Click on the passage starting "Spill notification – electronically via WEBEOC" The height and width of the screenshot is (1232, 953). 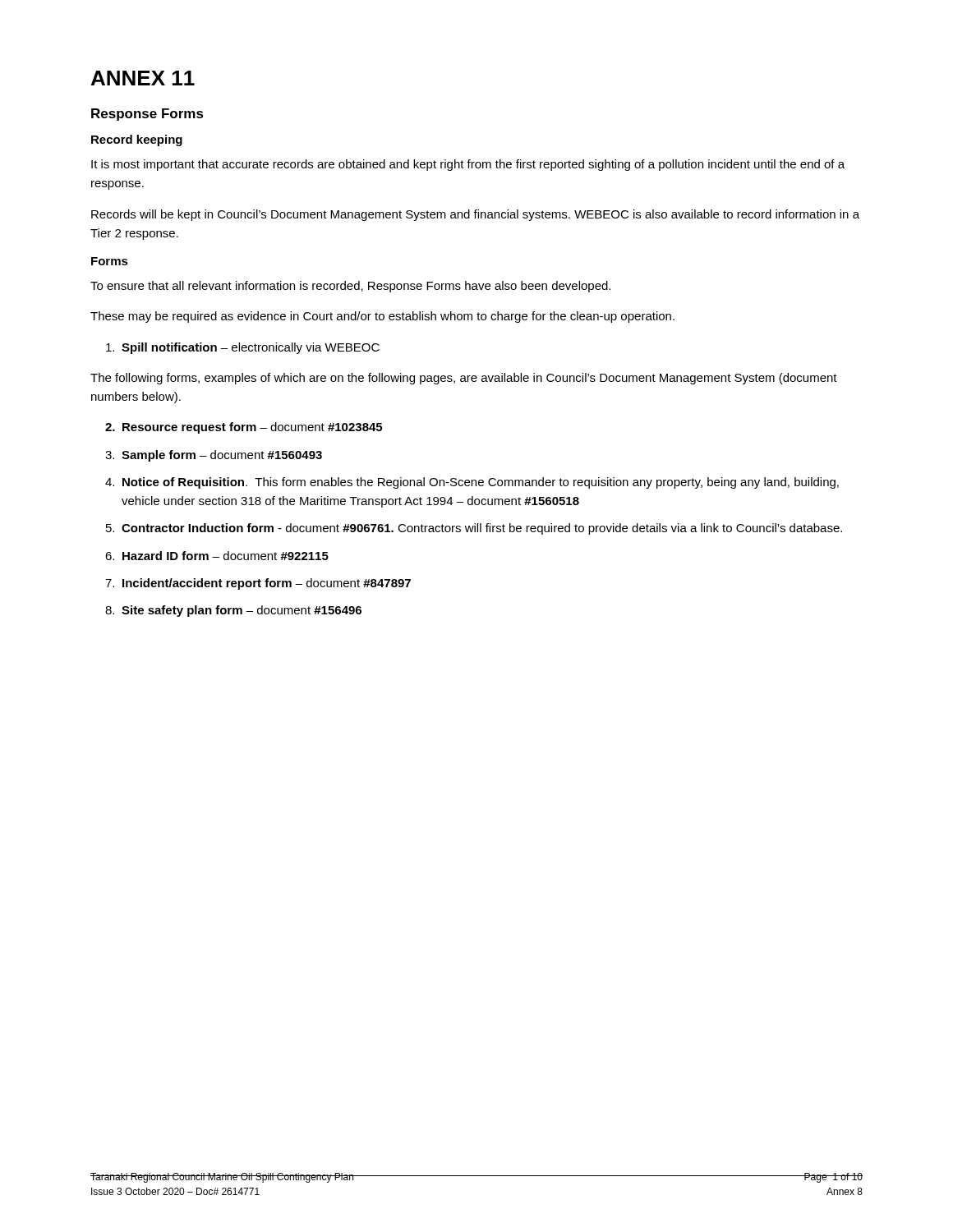[x=243, y=348]
